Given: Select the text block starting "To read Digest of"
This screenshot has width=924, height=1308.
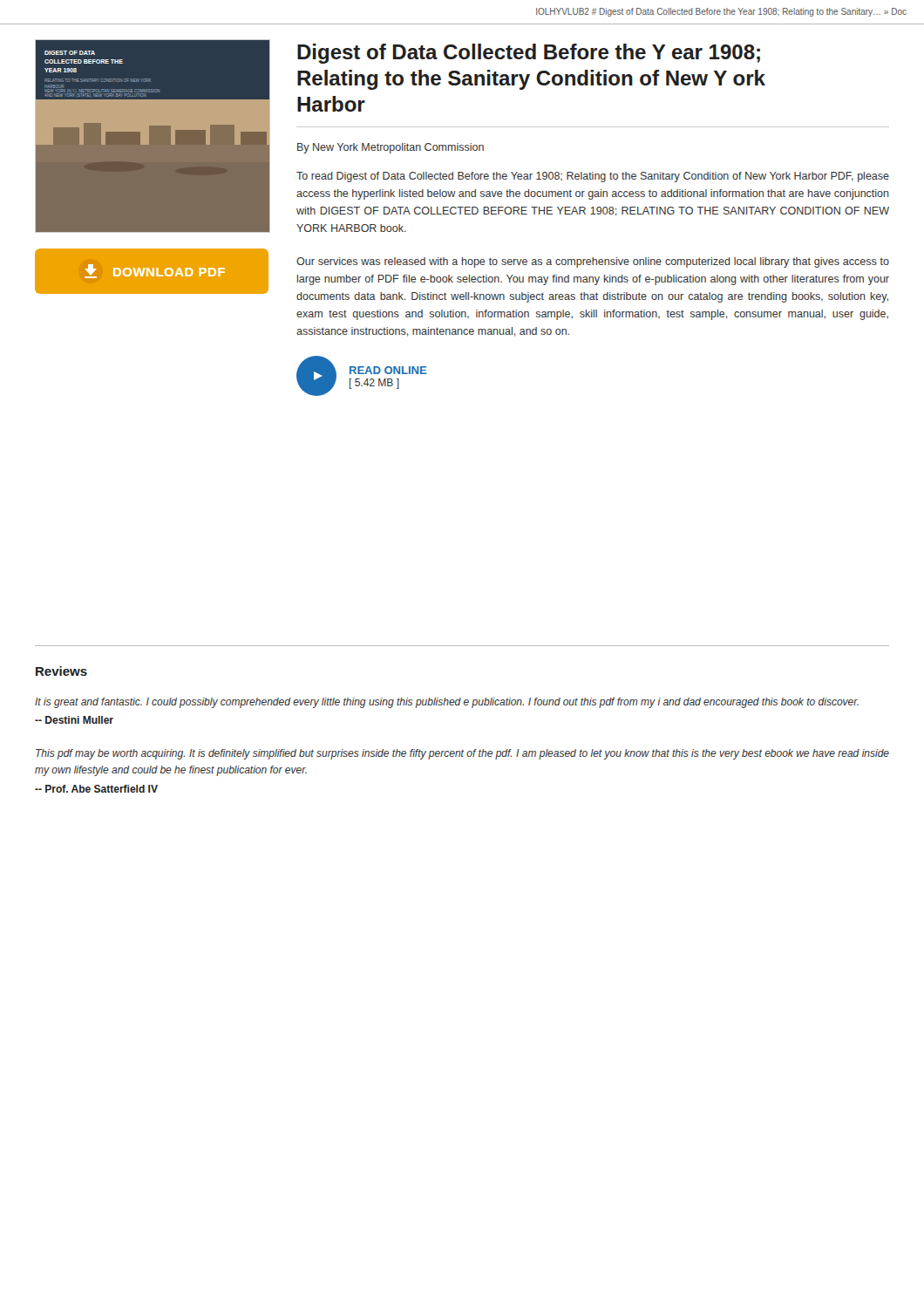Looking at the screenshot, I should [593, 202].
